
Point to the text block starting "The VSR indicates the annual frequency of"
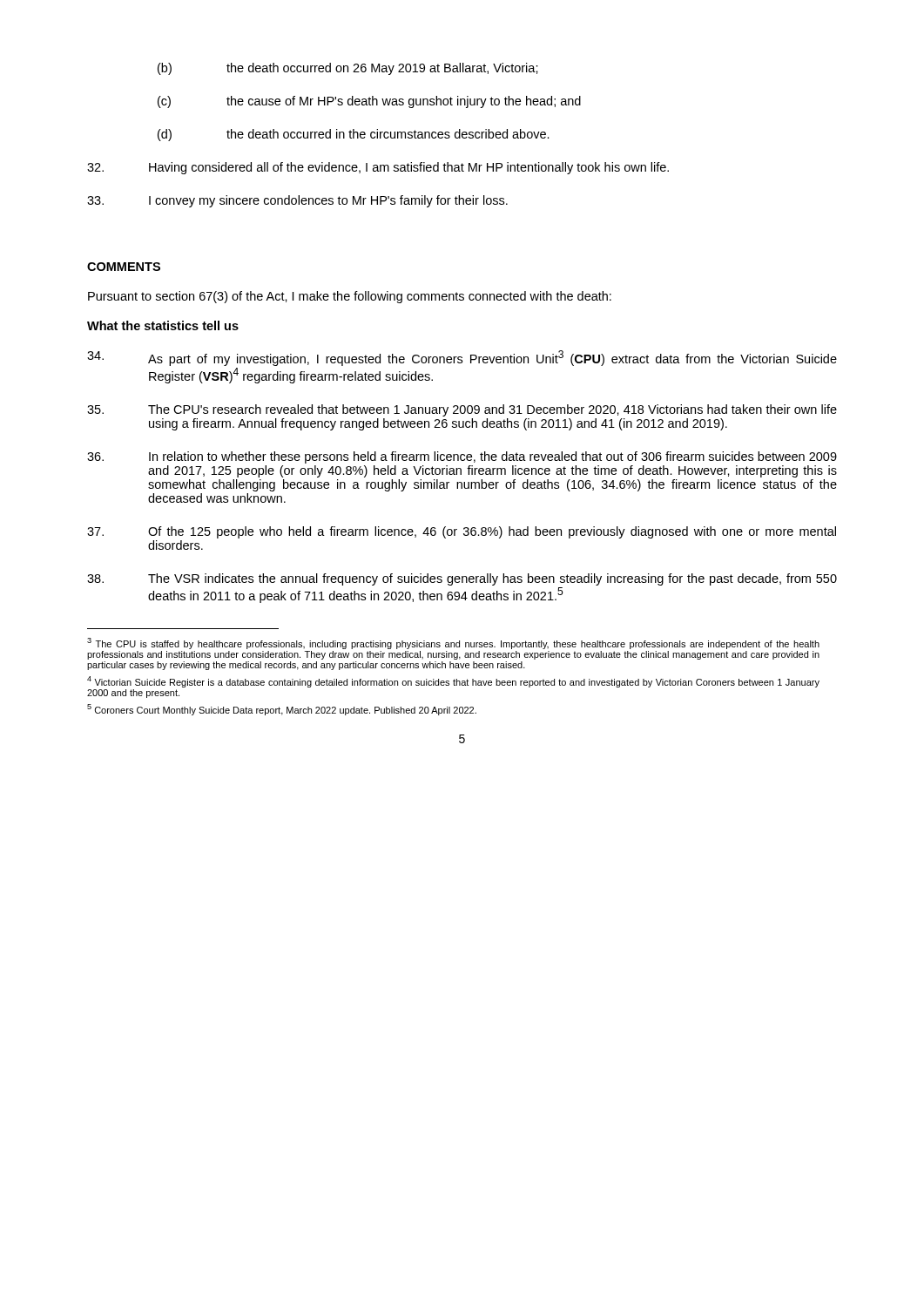(462, 587)
